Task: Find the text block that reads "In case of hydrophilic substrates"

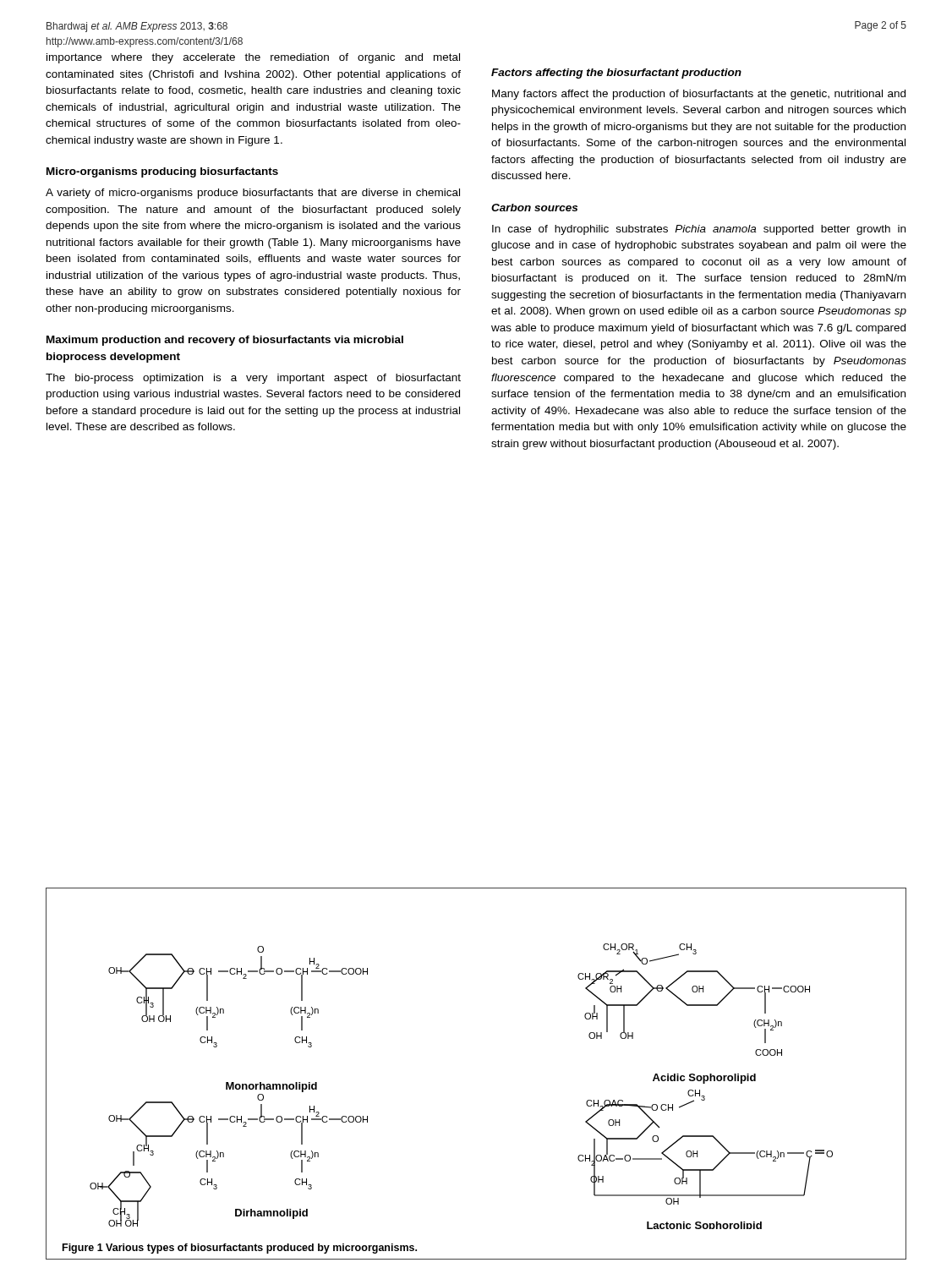Action: coord(699,336)
